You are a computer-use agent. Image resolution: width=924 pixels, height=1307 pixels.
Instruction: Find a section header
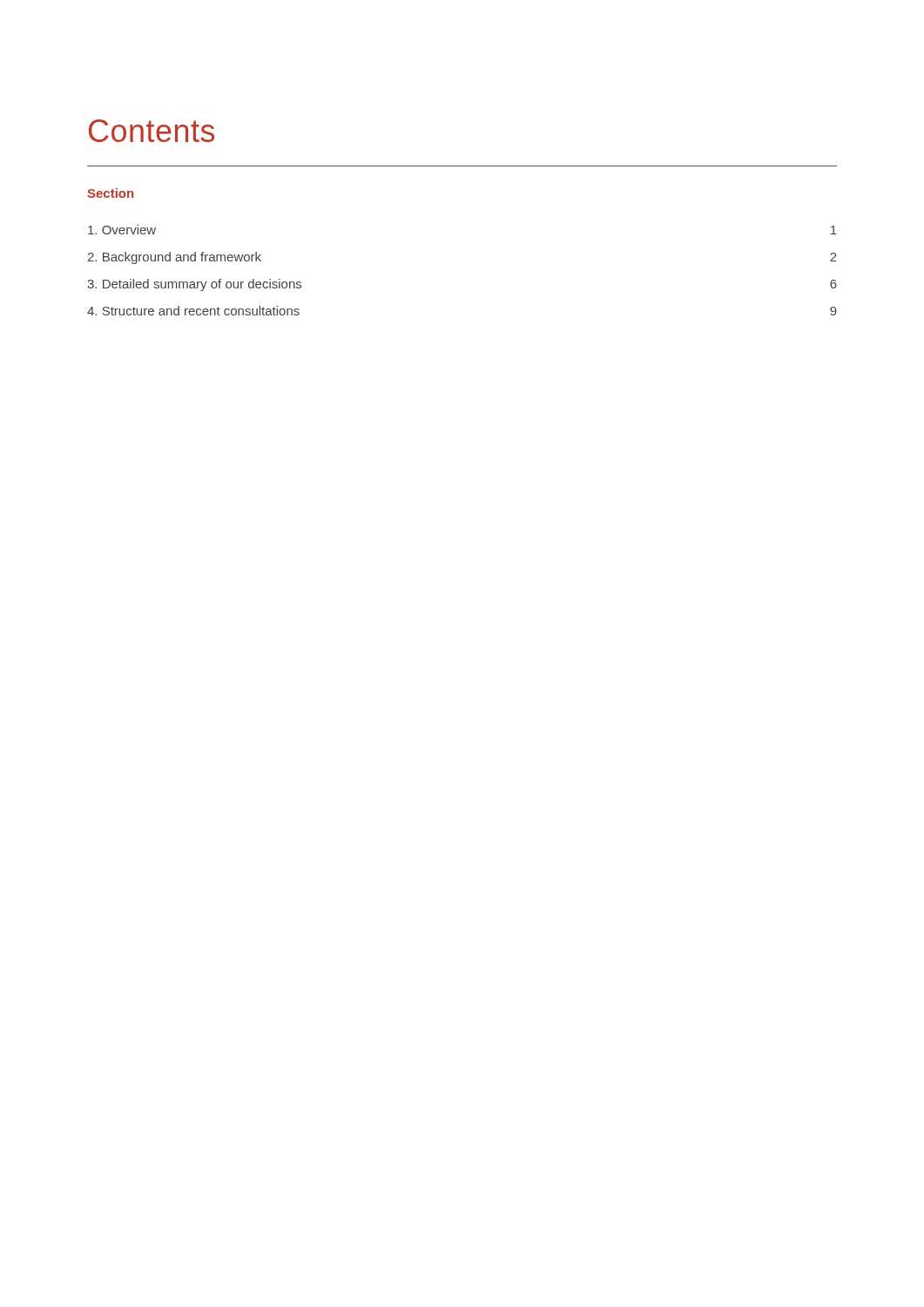(462, 193)
